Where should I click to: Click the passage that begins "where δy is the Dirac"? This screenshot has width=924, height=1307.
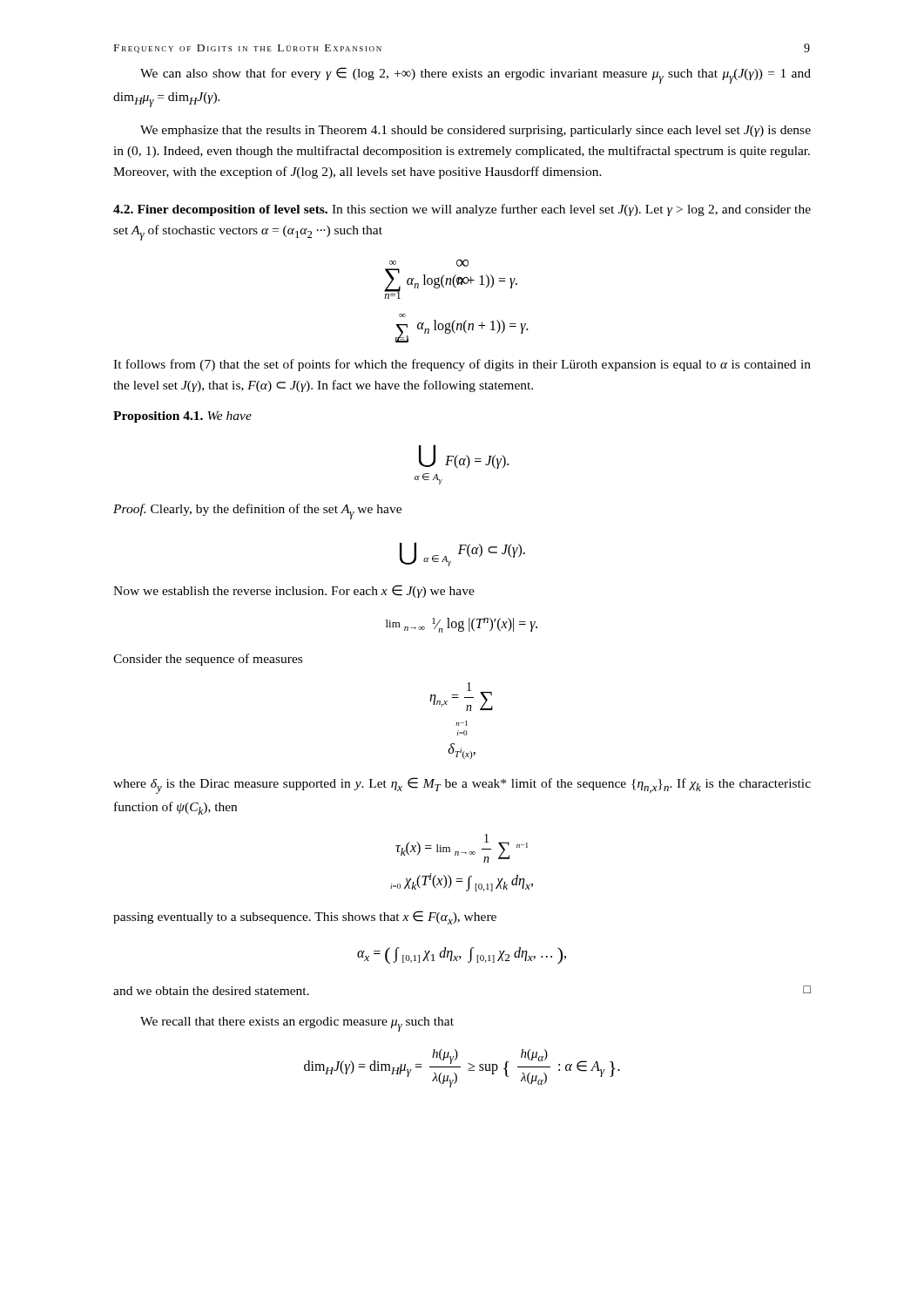[x=462, y=796]
